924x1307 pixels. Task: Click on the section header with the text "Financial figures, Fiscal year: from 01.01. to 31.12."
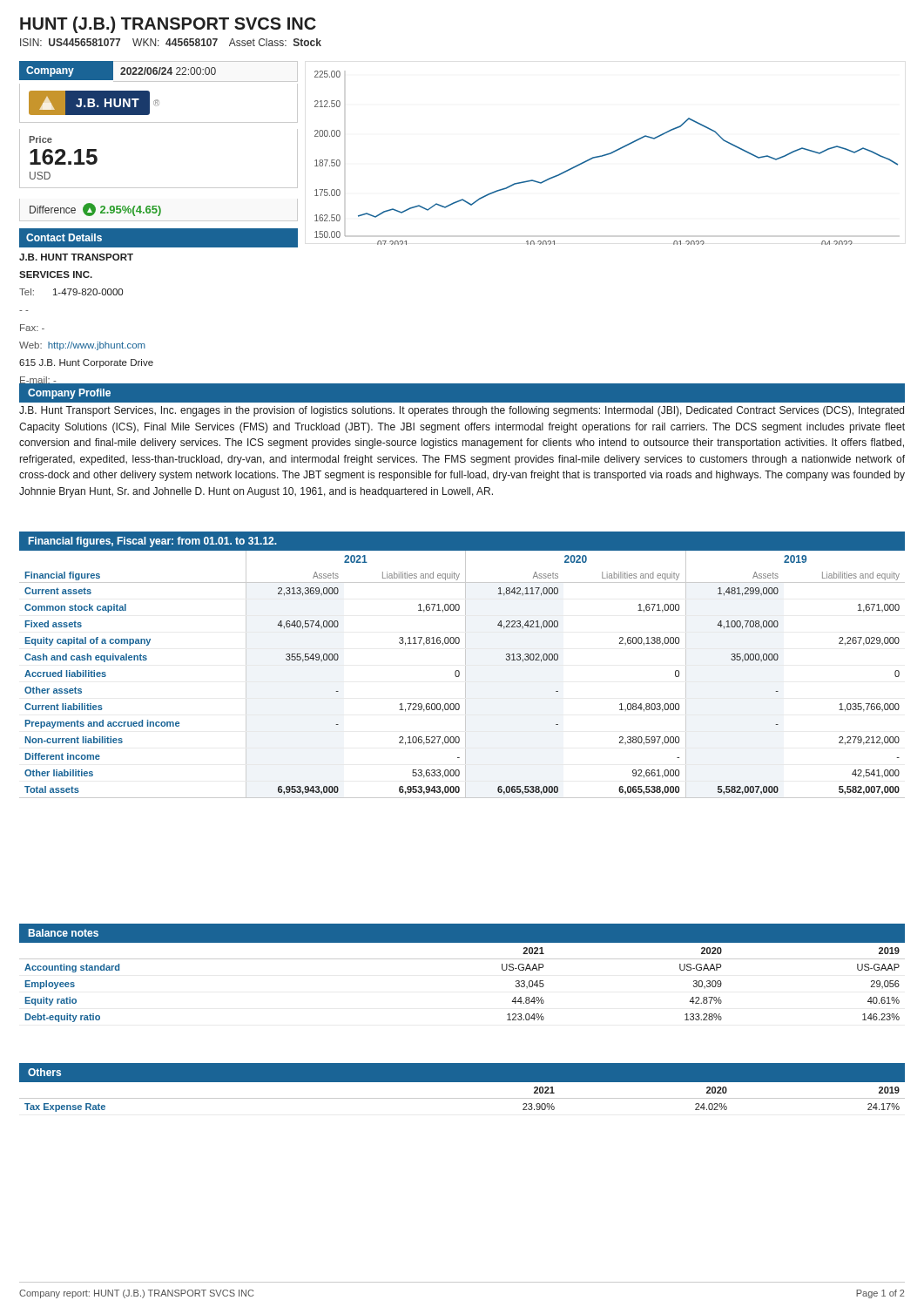(152, 541)
